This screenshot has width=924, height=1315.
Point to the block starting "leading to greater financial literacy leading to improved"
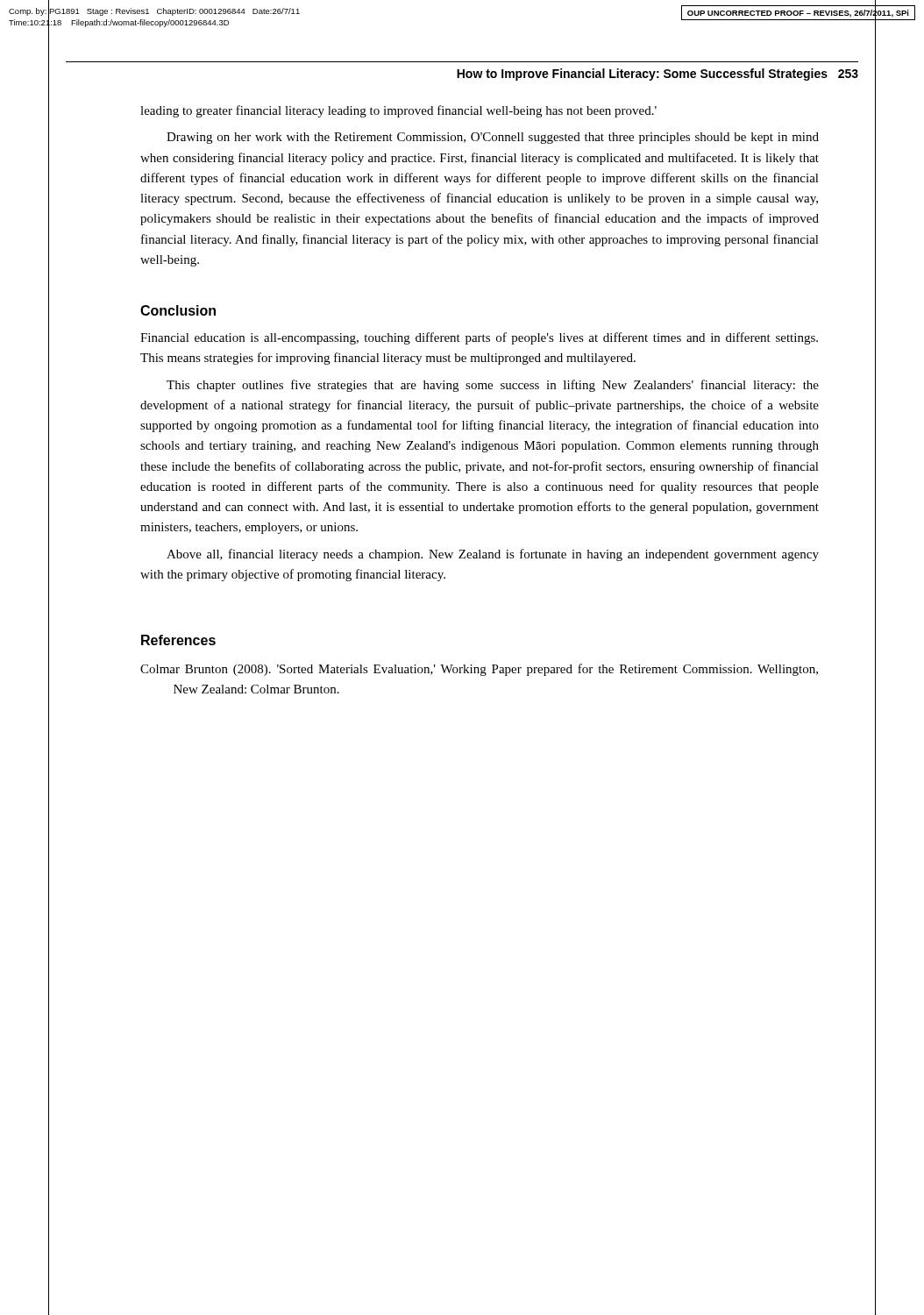(x=399, y=110)
